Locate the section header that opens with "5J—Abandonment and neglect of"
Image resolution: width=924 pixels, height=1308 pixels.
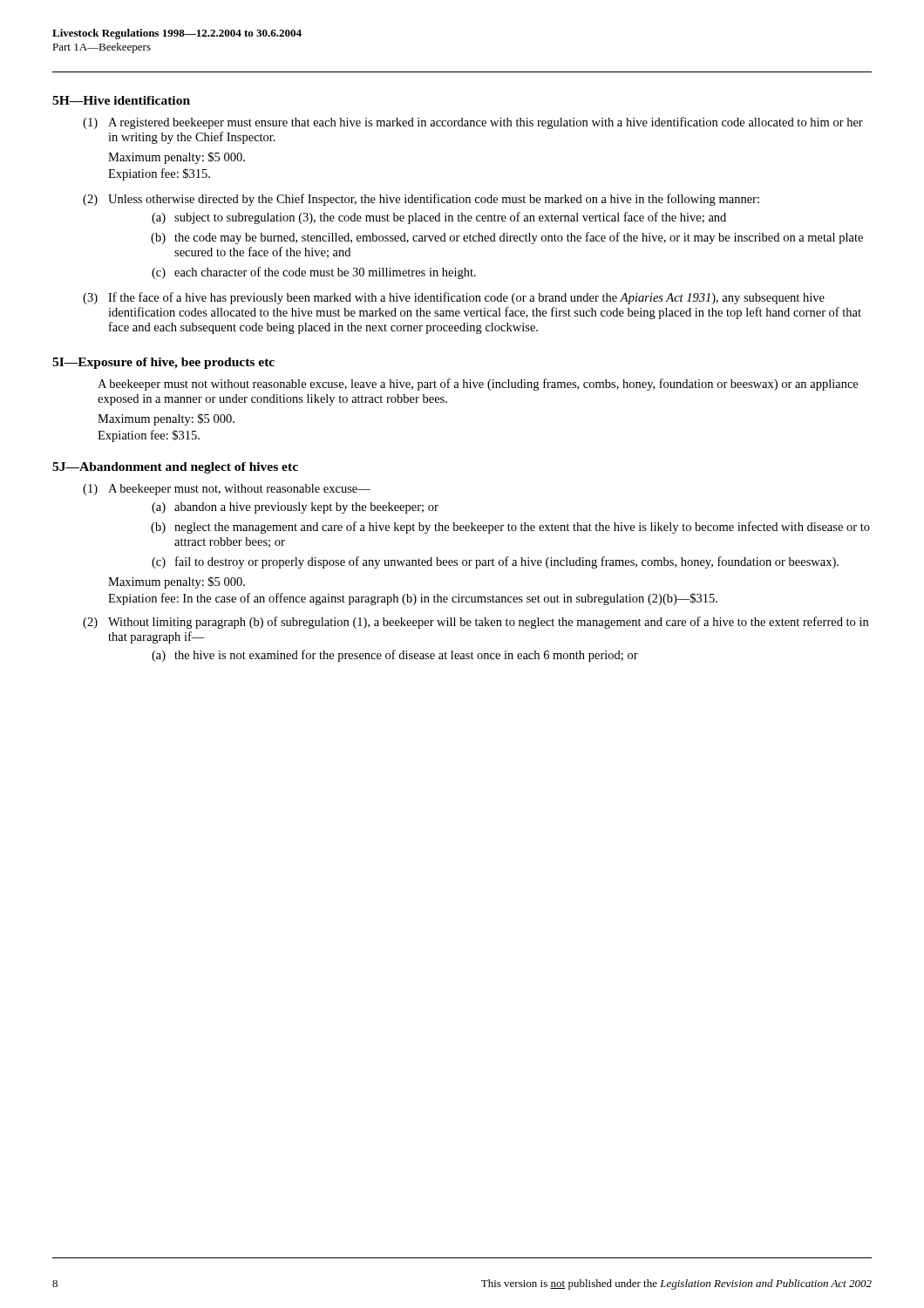coord(175,466)
